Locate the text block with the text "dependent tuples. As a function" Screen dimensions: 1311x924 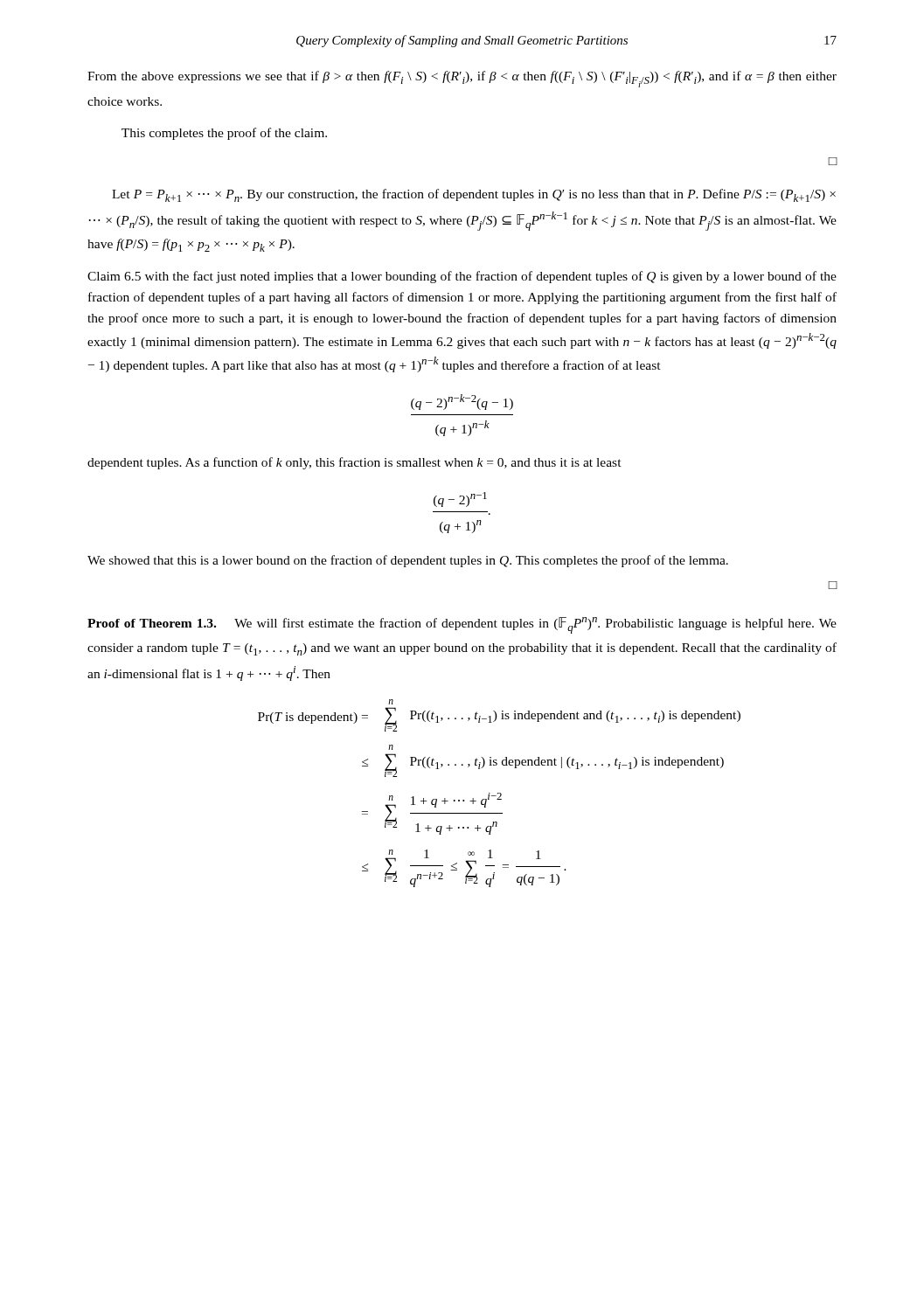tap(462, 463)
